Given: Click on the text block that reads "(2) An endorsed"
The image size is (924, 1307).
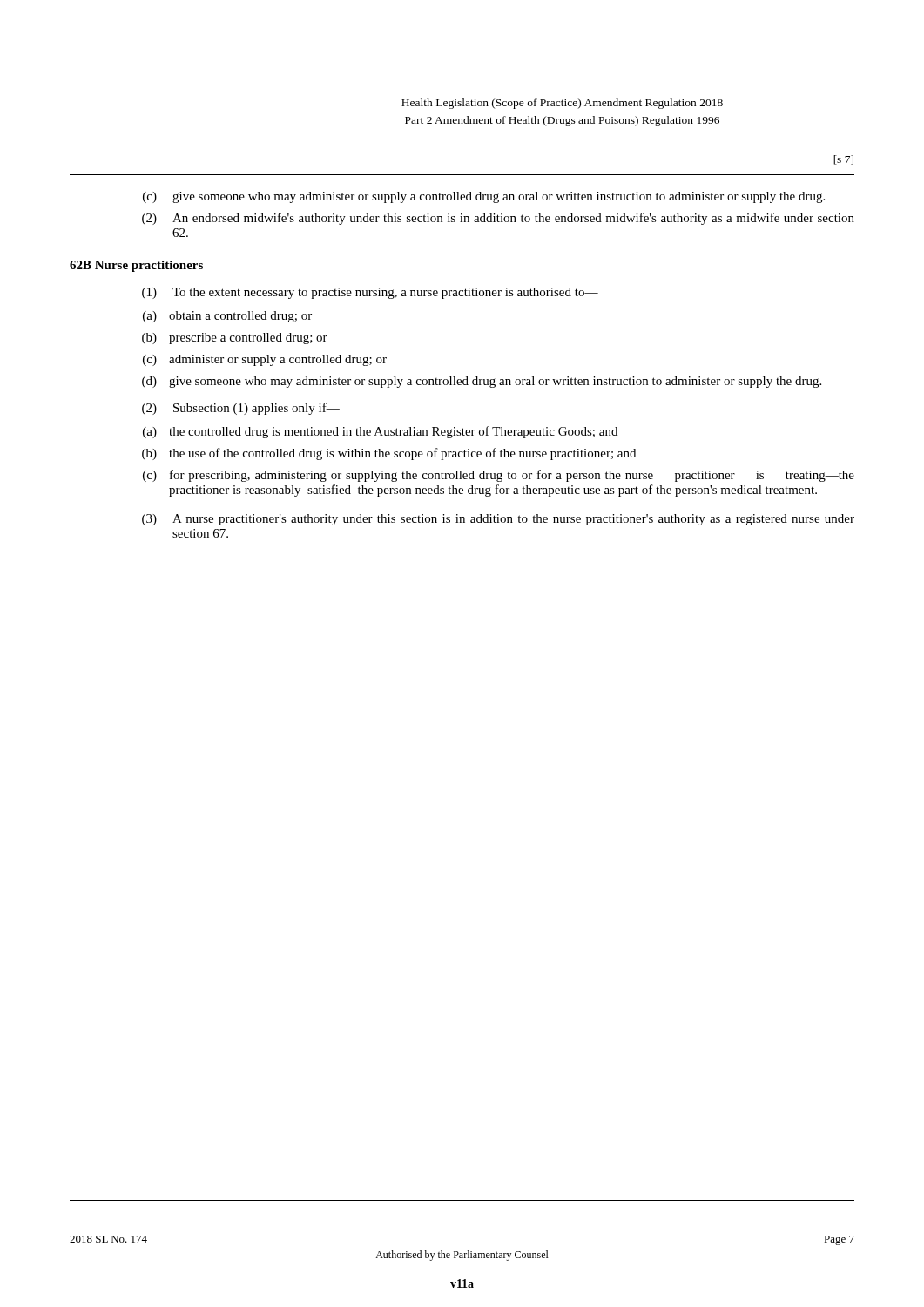Looking at the screenshot, I should (462, 226).
